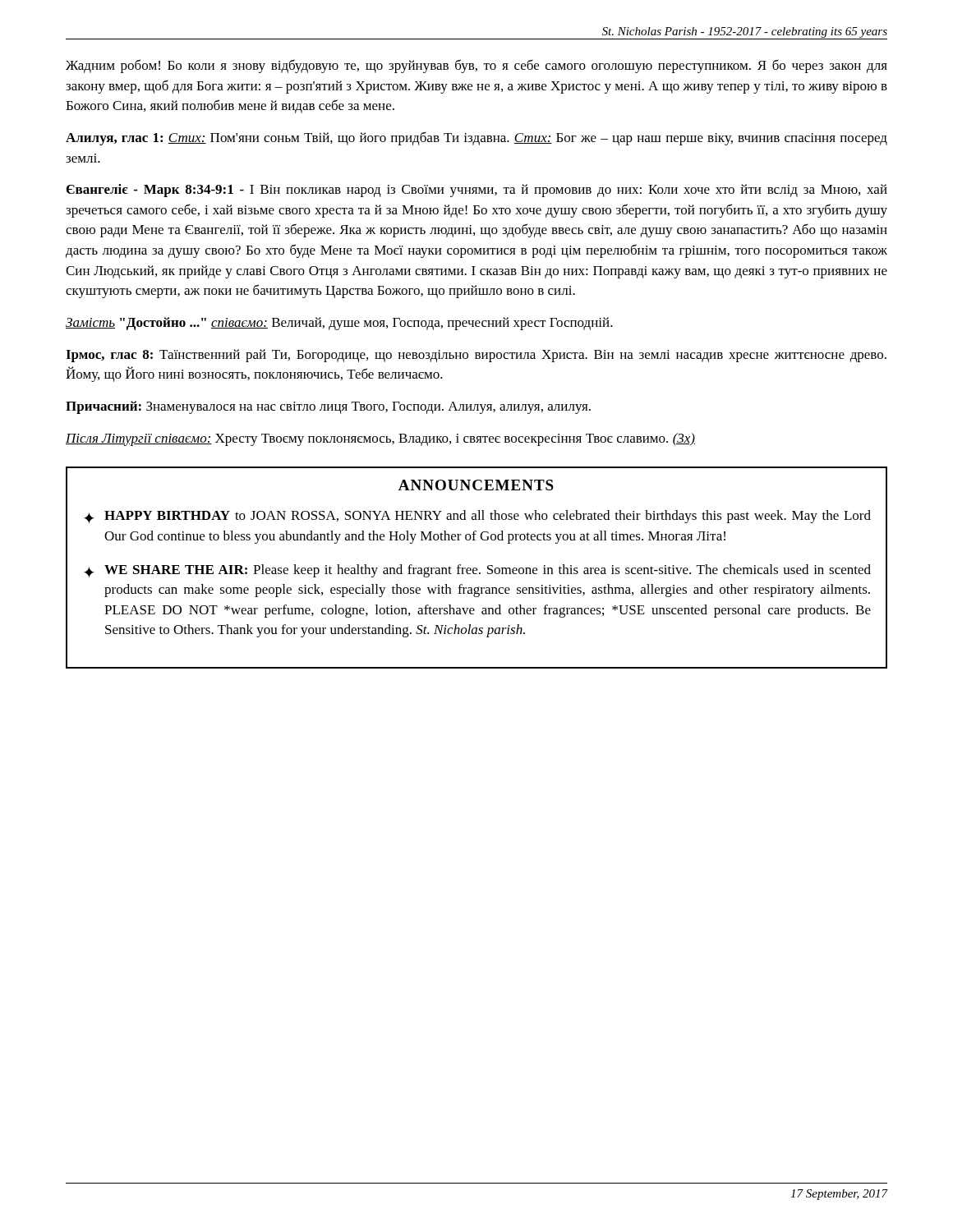Click on the text block that reads "Євангеліє - Марк 8:34-9:1 - І Він покликав"
Screen dimensions: 1232x953
(476, 240)
